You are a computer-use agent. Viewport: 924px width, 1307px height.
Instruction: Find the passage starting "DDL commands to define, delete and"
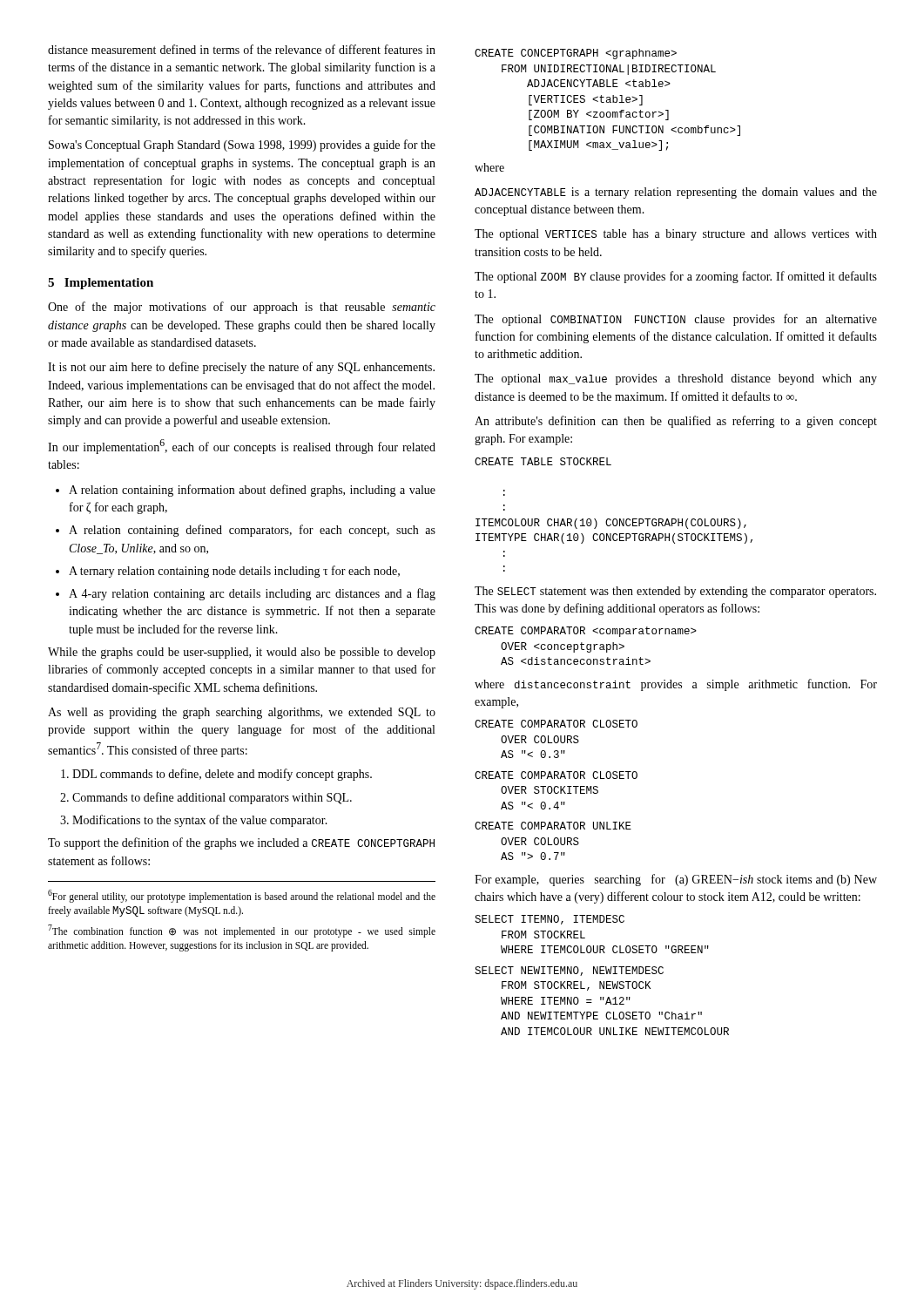coord(254,775)
